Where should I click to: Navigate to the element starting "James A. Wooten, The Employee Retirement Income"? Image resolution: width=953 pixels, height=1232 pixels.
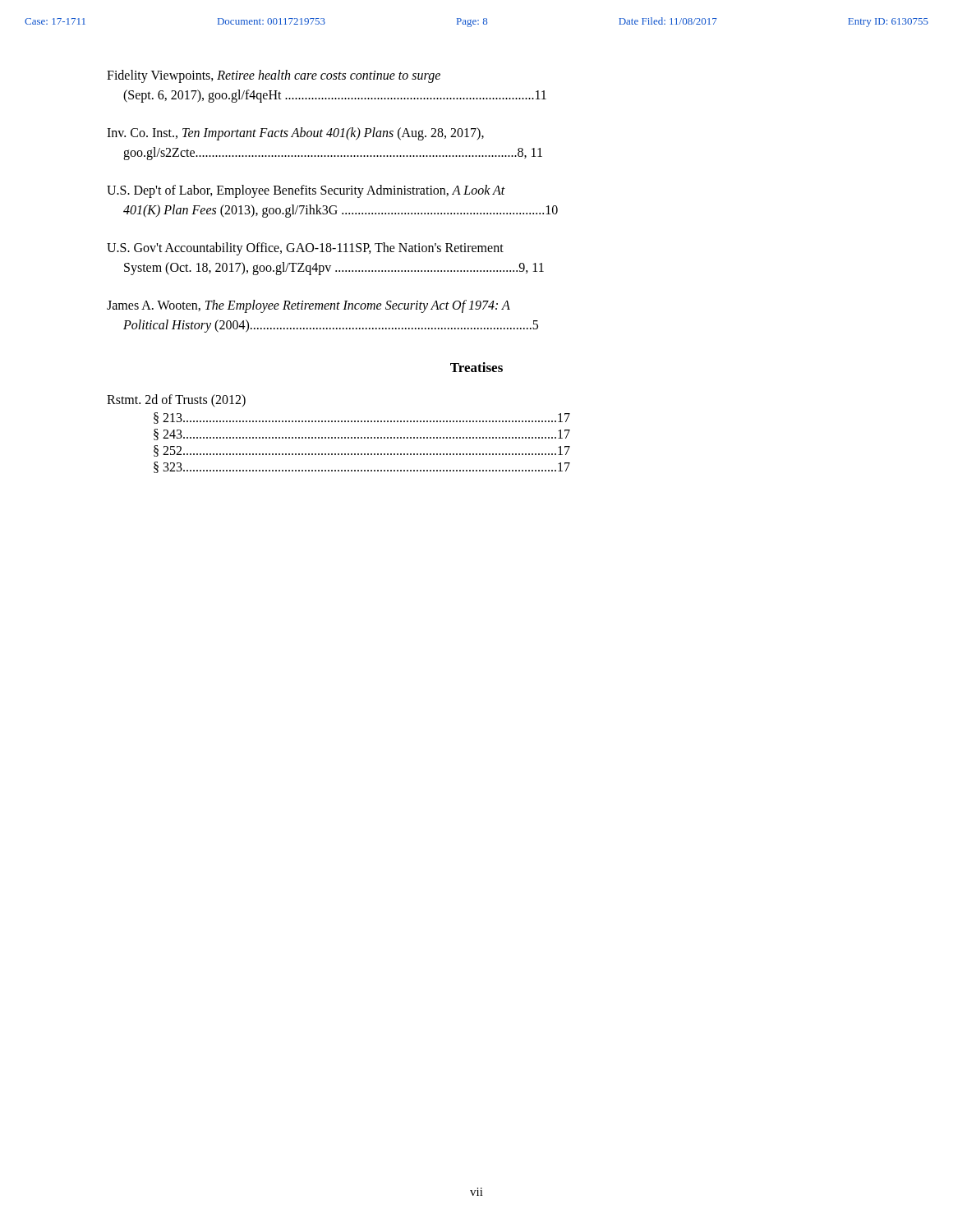click(323, 315)
